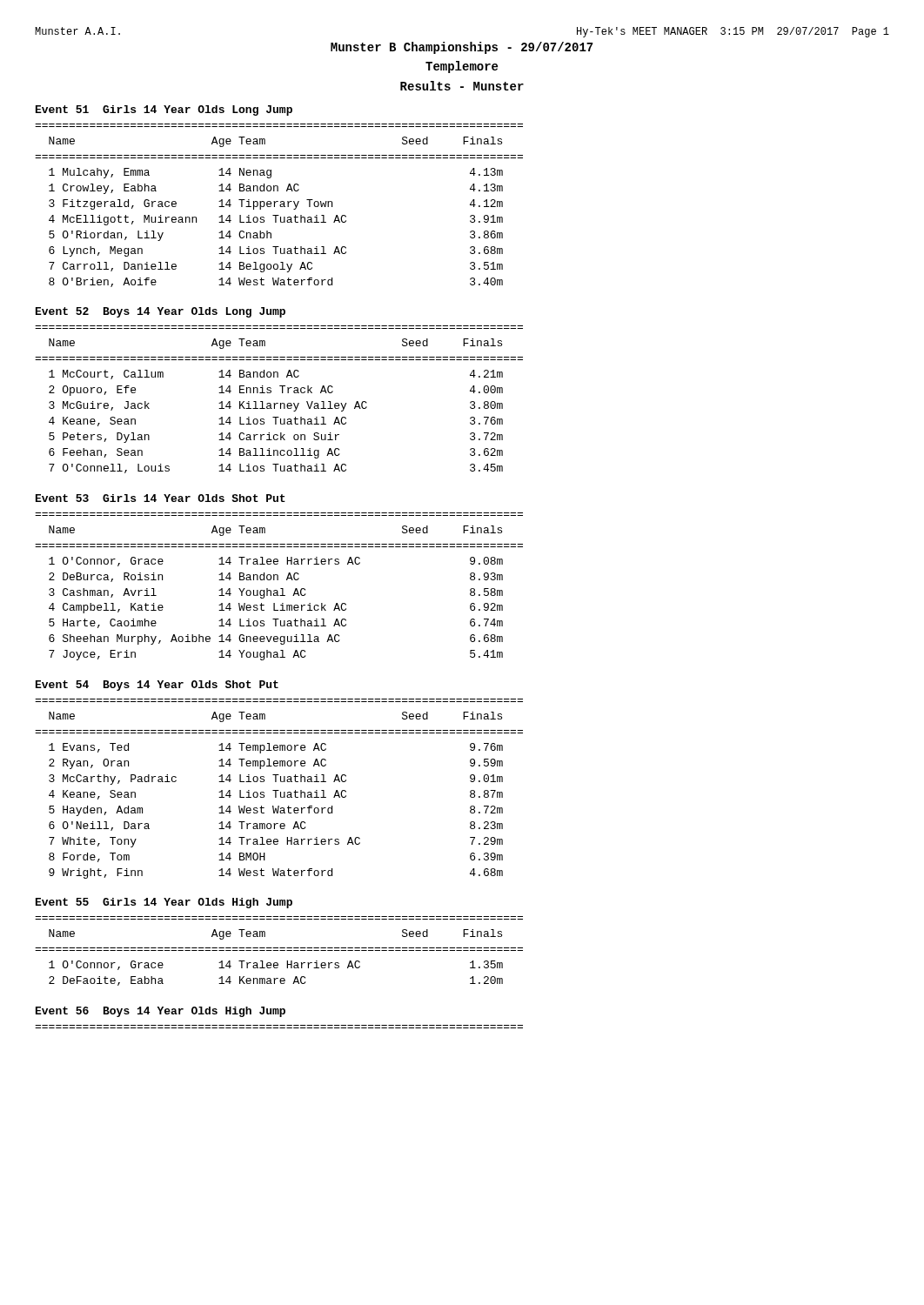
Task: Point to the section header beginning "Event 54 Boys 14 Year"
Action: click(157, 685)
